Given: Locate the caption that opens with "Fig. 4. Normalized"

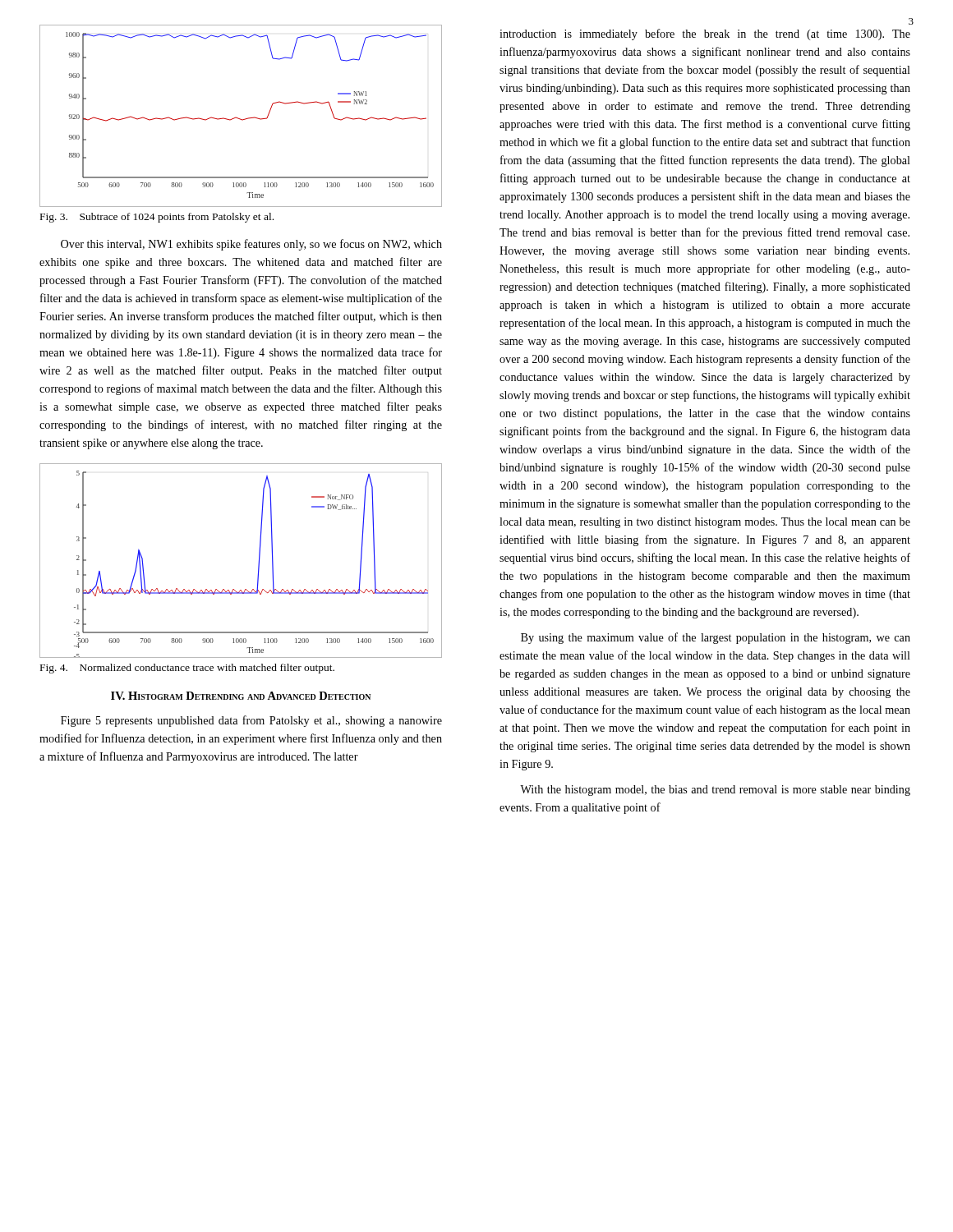Looking at the screenshot, I should point(187,667).
